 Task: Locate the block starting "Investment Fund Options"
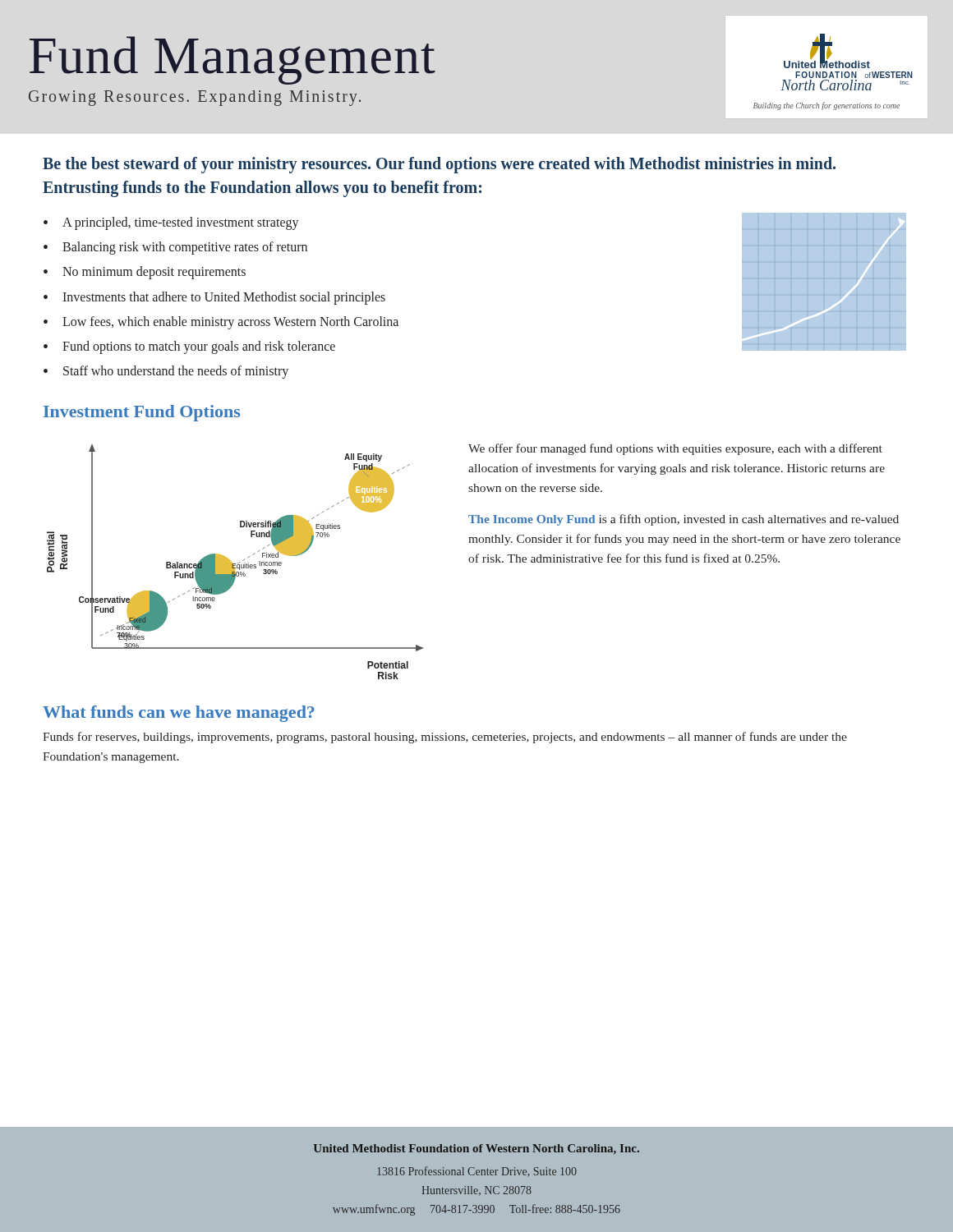tap(142, 411)
